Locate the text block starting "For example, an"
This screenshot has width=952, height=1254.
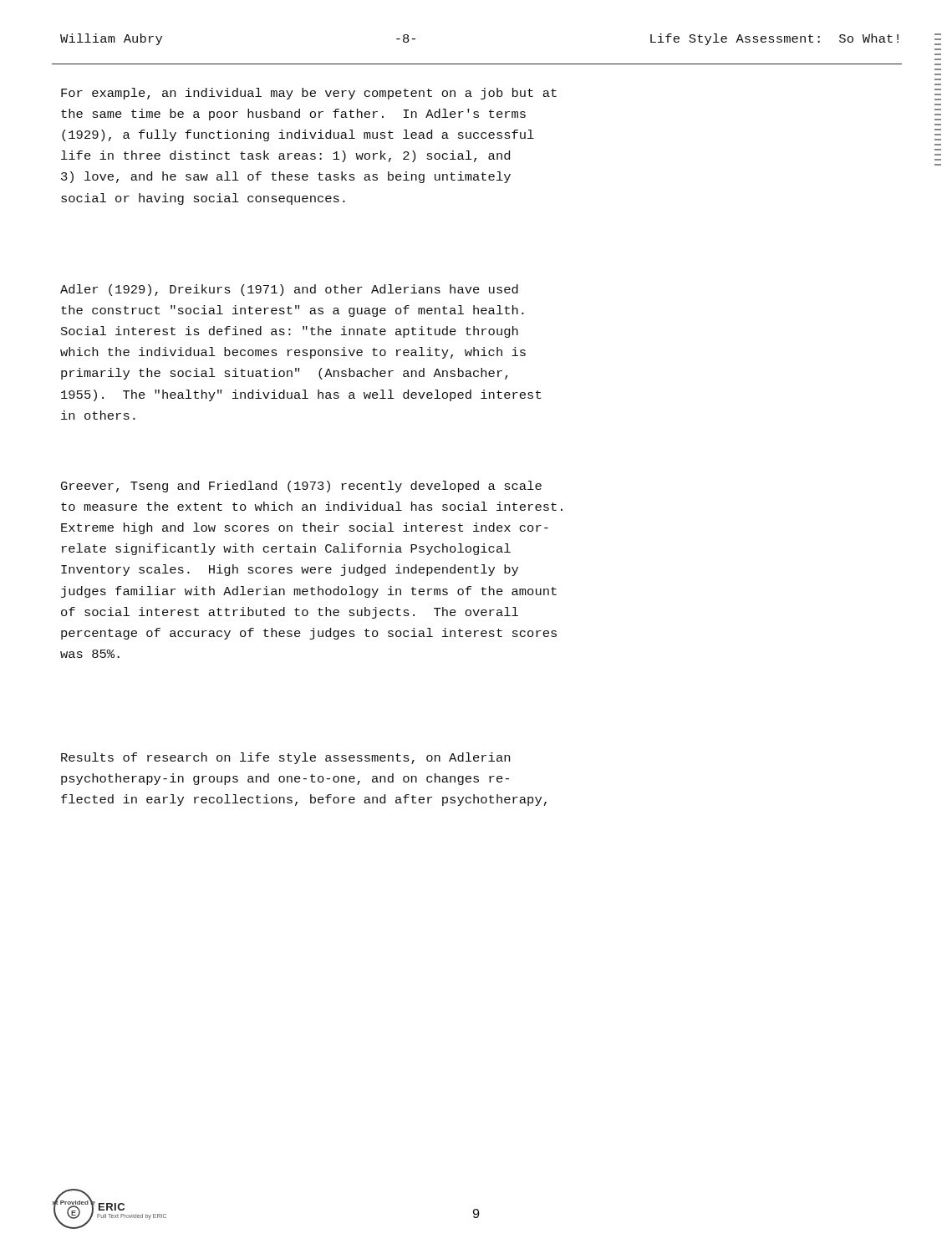pos(309,146)
